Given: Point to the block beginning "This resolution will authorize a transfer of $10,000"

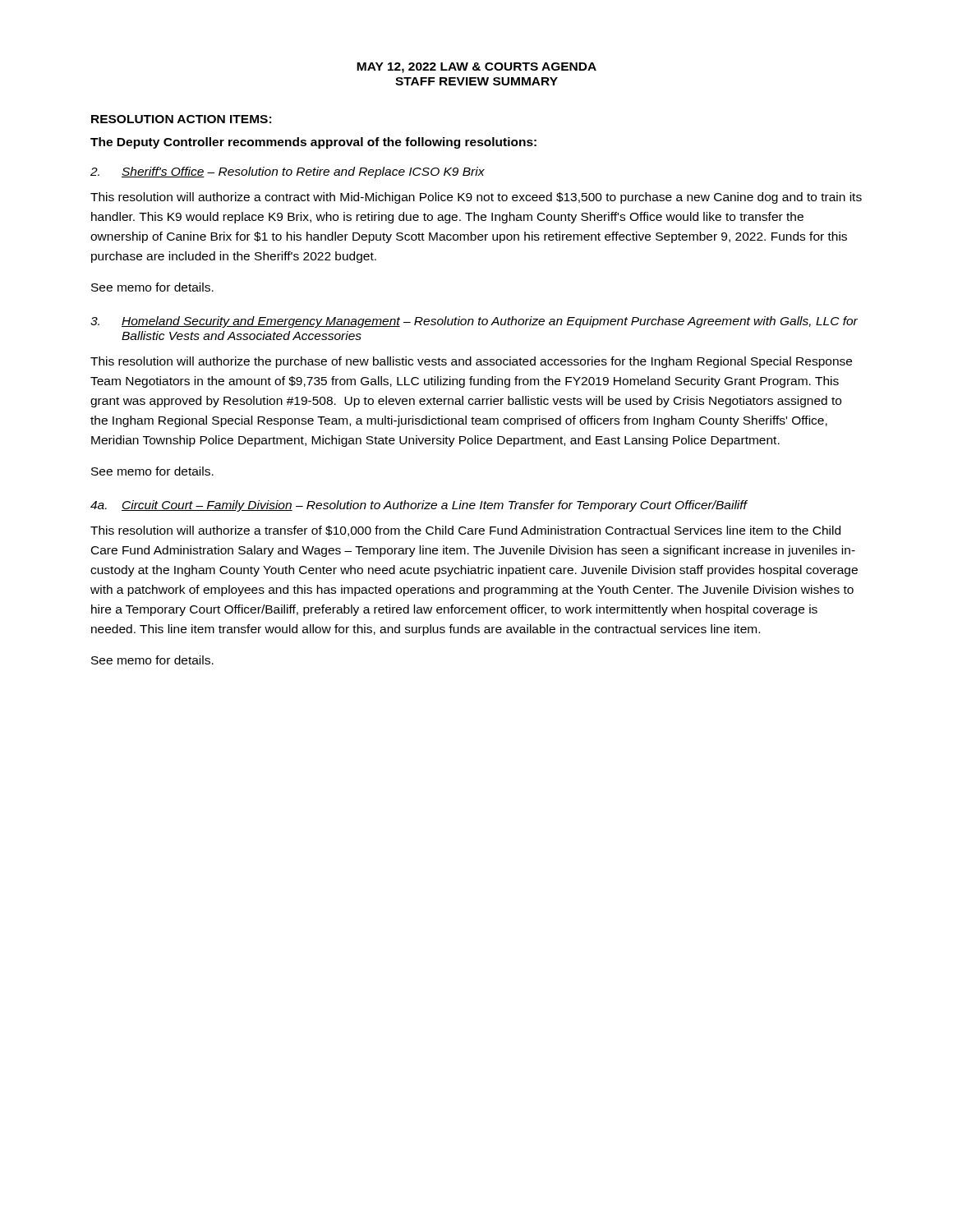Looking at the screenshot, I should tap(474, 580).
